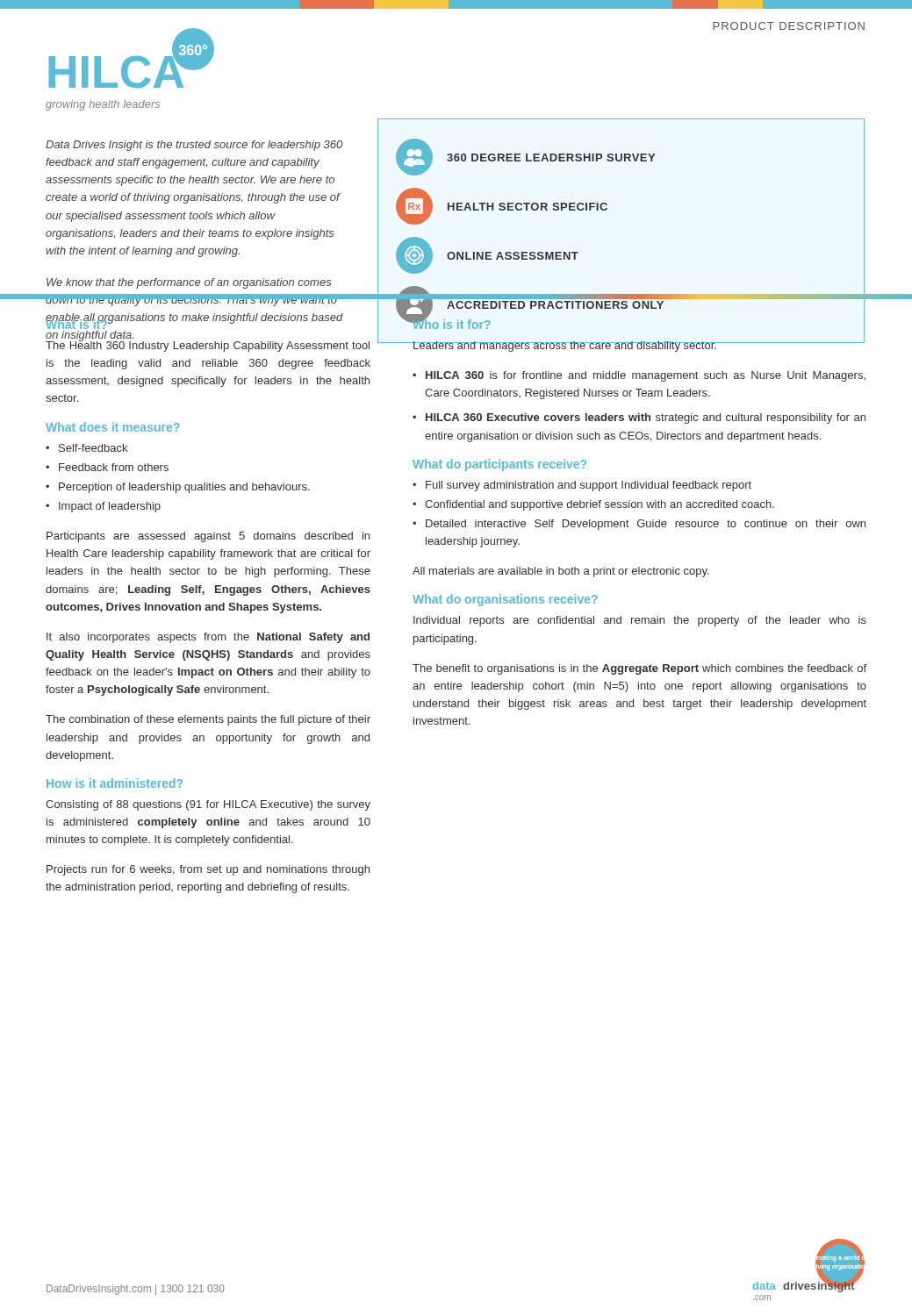The width and height of the screenshot is (912, 1316).
Task: Click the passage that begins "All materials are available in both"
Action: (561, 571)
